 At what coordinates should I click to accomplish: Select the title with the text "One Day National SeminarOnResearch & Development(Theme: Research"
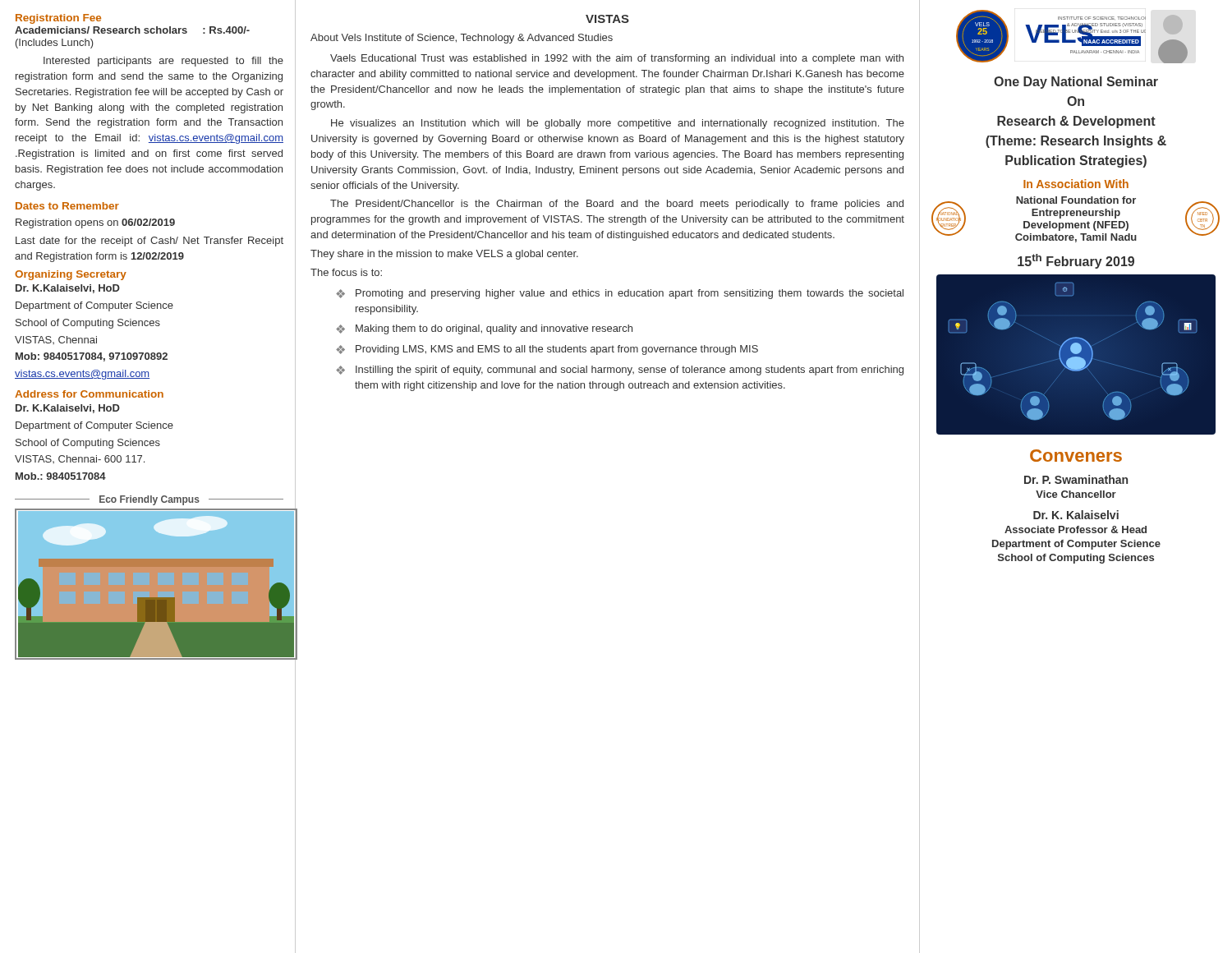(1076, 122)
